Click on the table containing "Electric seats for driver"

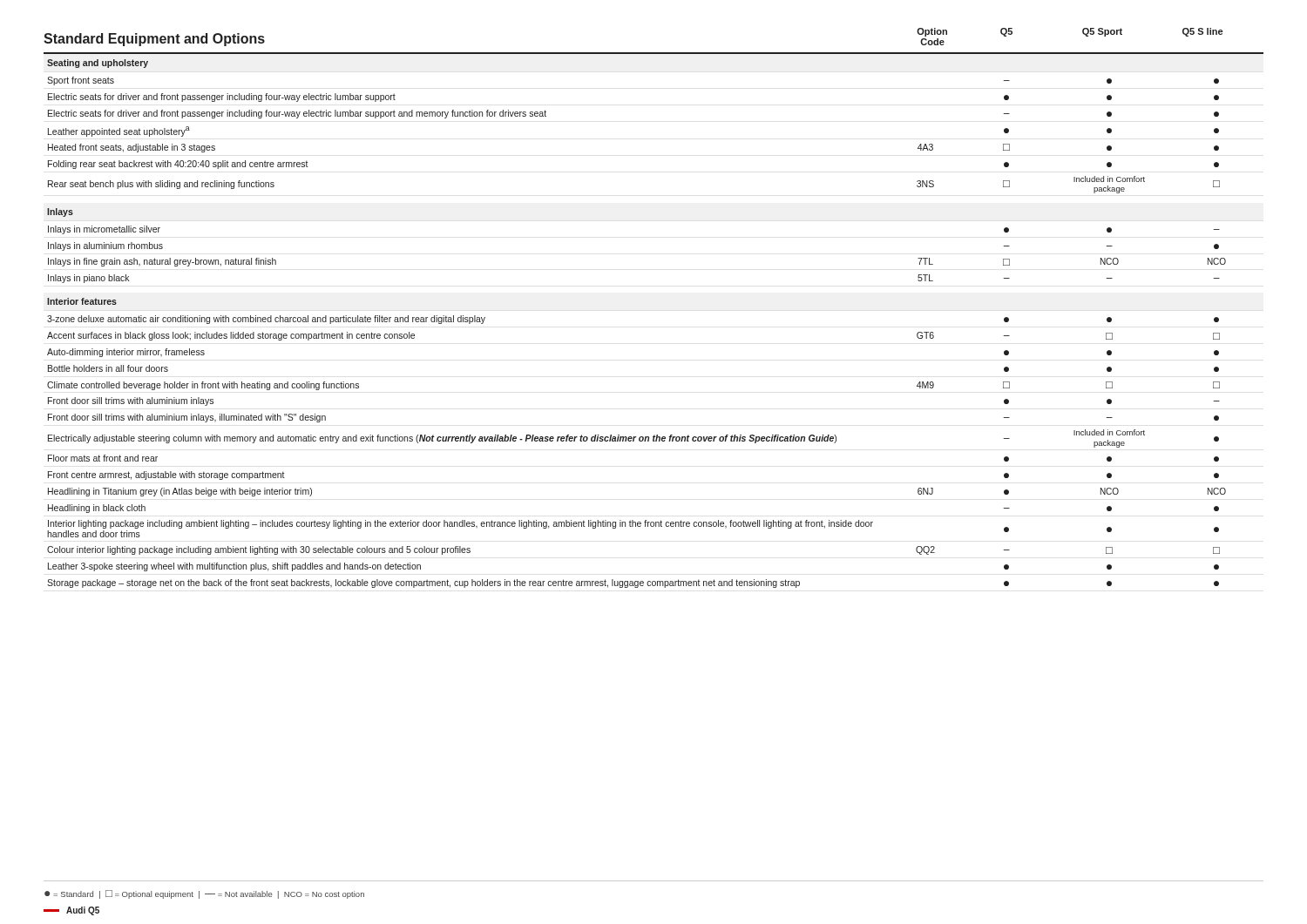tap(654, 323)
